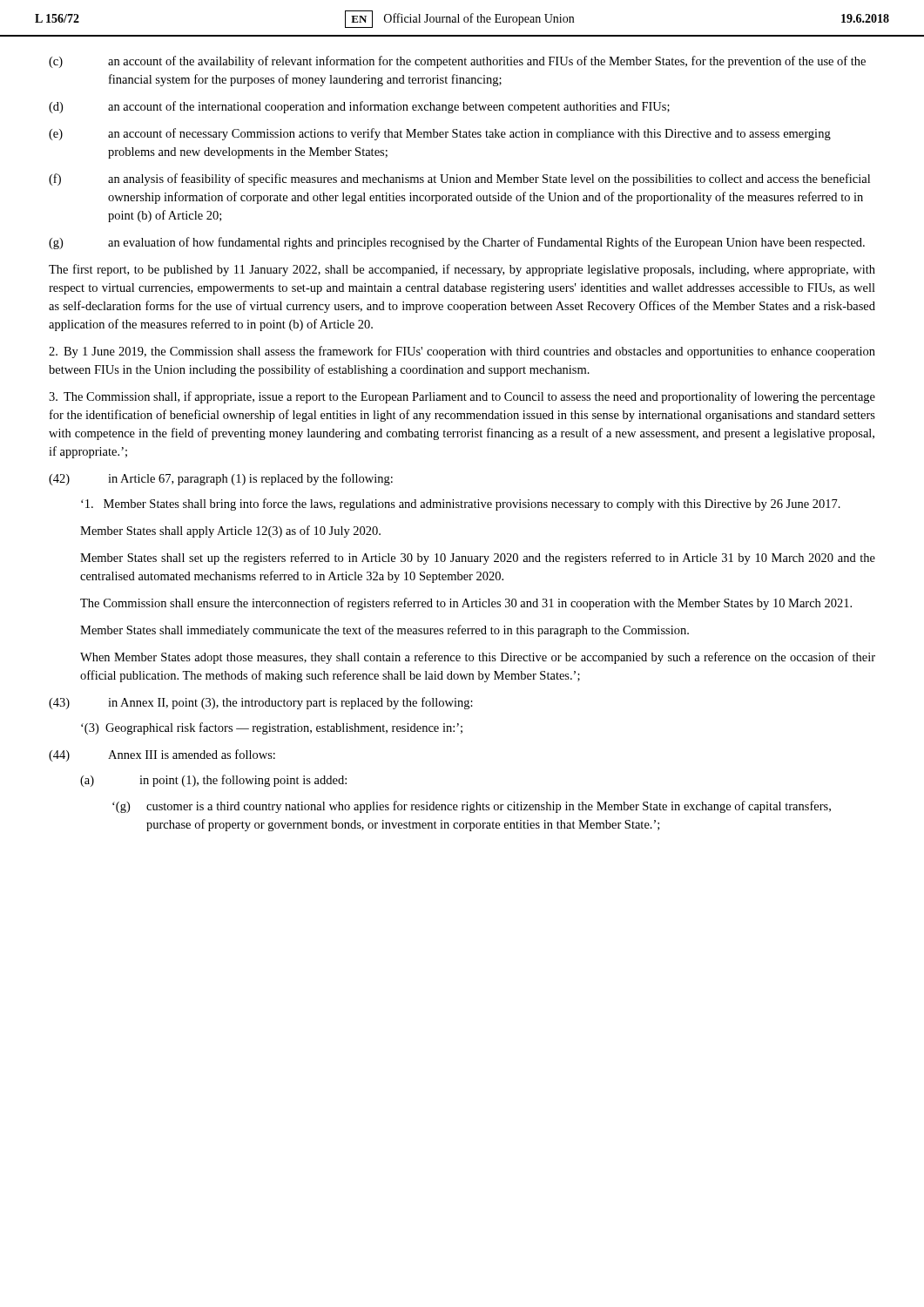
Task: Navigate to the text block starting "‘(g) customer is a third country"
Action: 493,815
